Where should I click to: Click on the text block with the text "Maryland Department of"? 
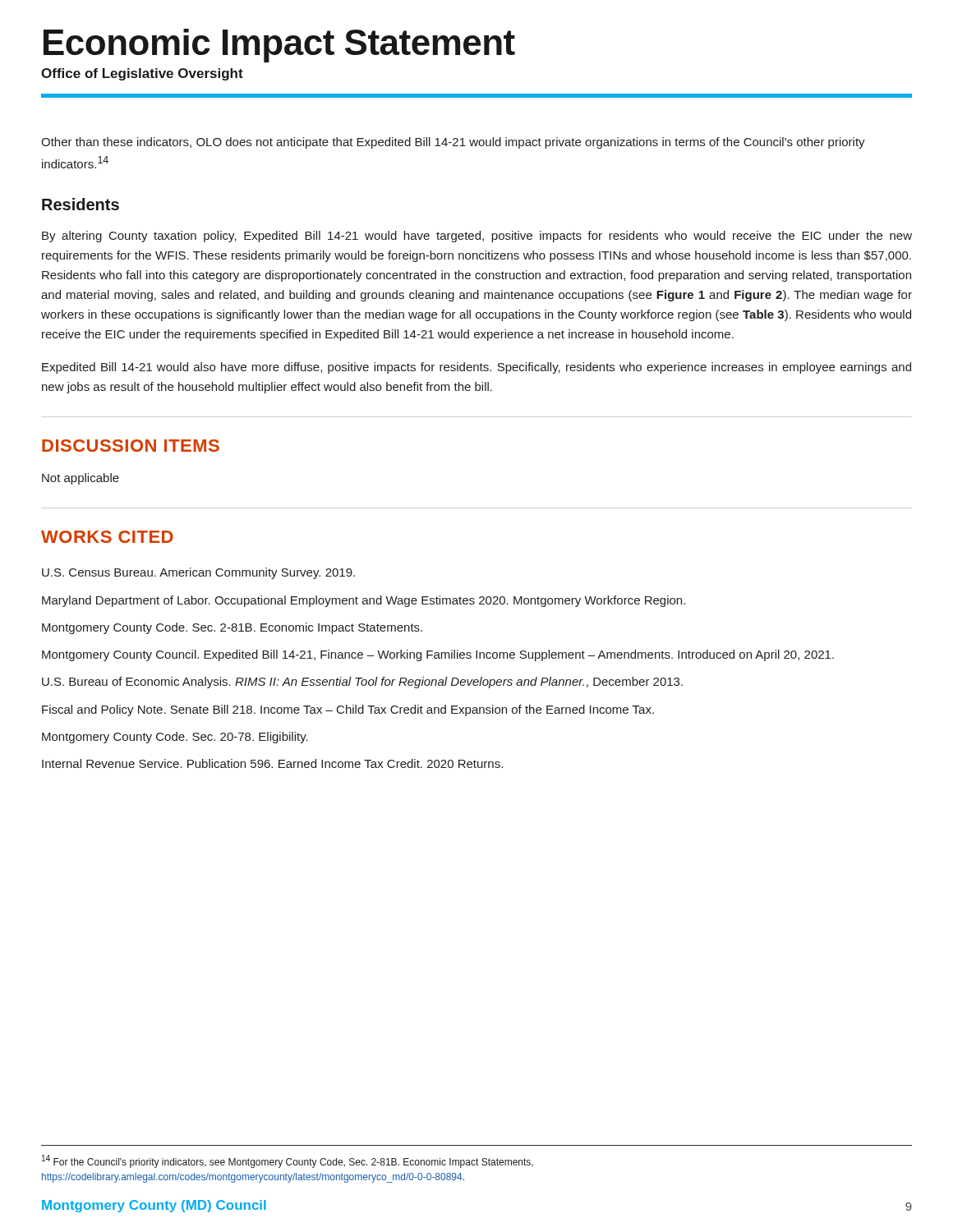coord(364,600)
